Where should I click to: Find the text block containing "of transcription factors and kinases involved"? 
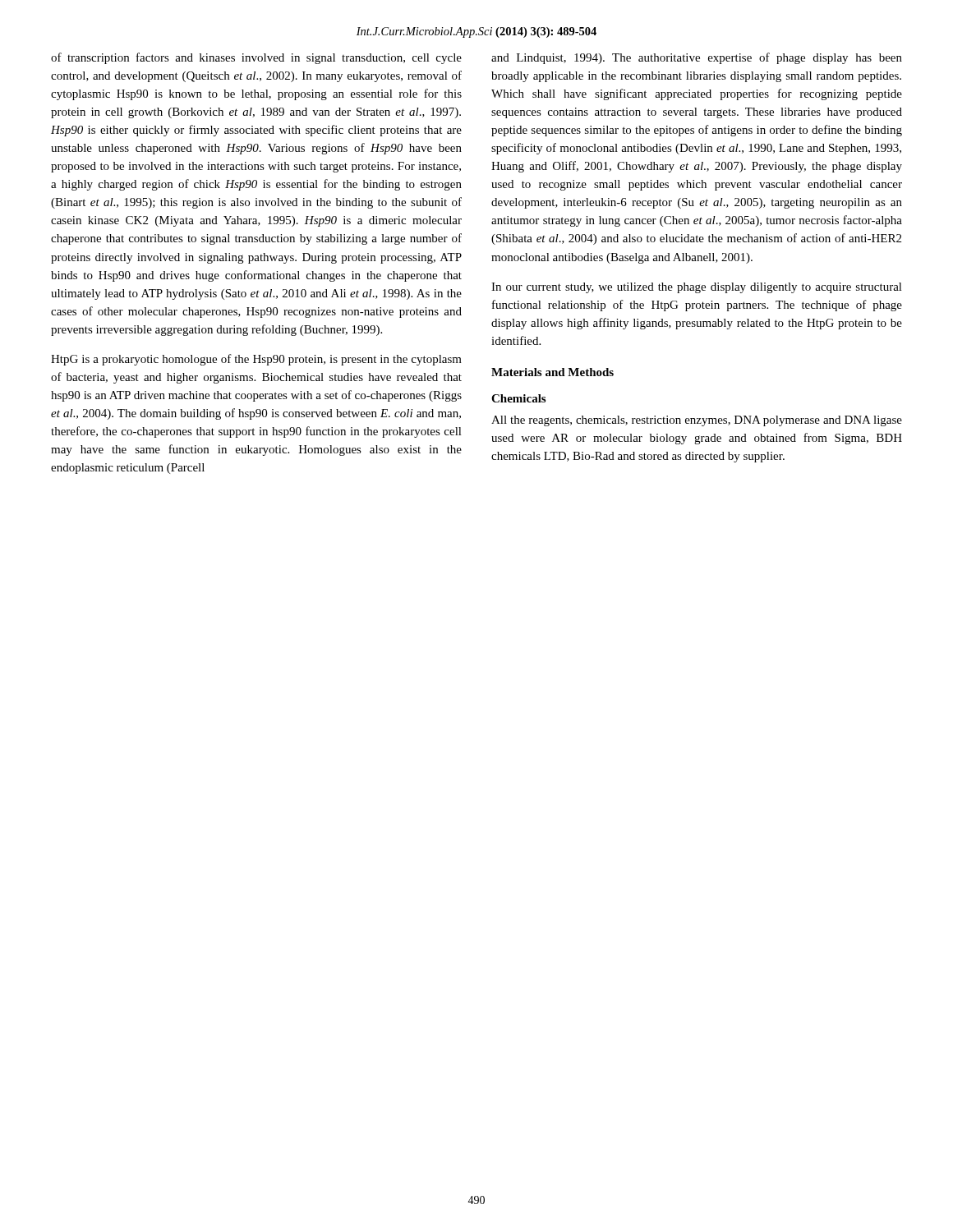256,193
